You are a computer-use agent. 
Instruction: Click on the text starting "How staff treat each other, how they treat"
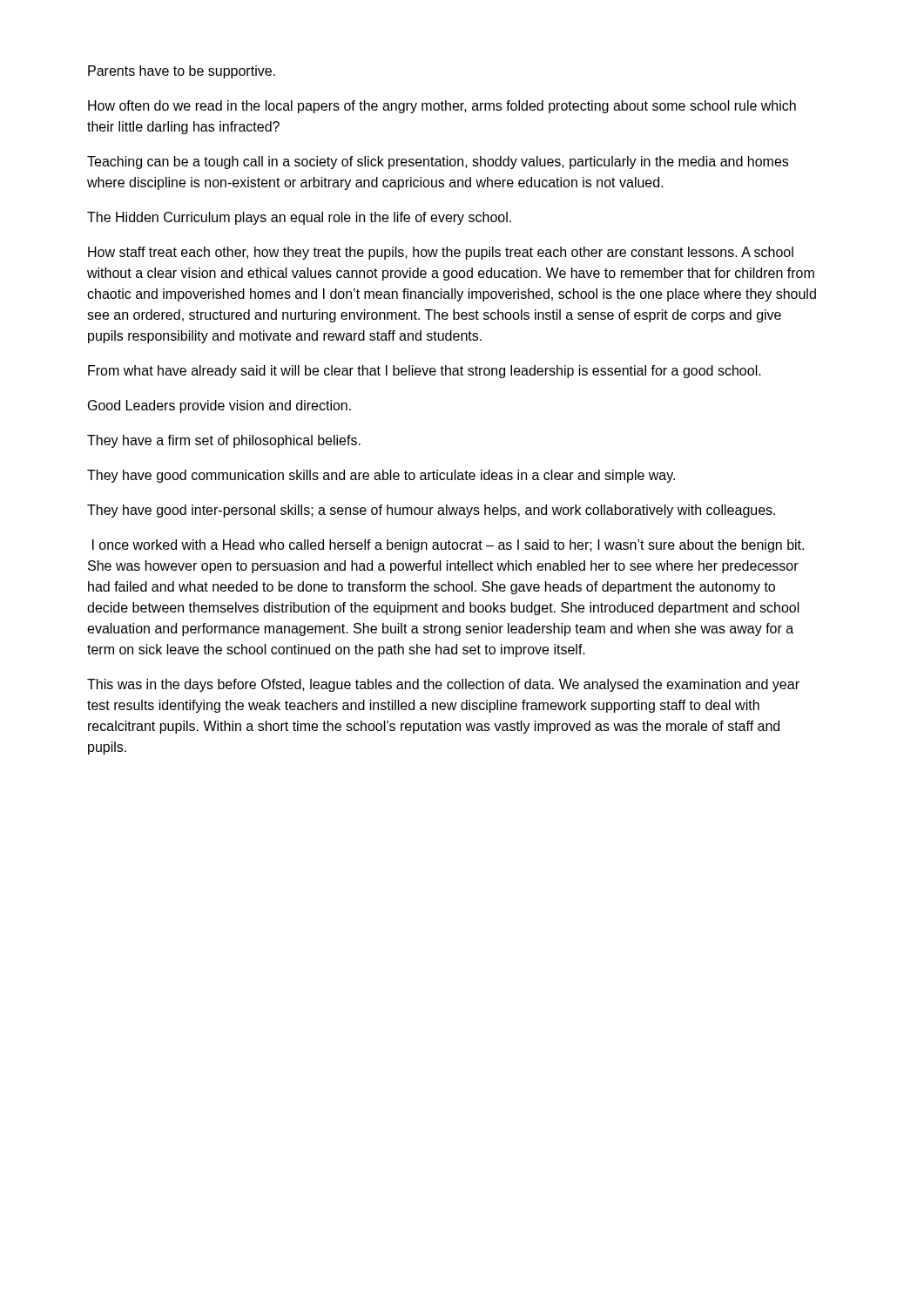(452, 294)
